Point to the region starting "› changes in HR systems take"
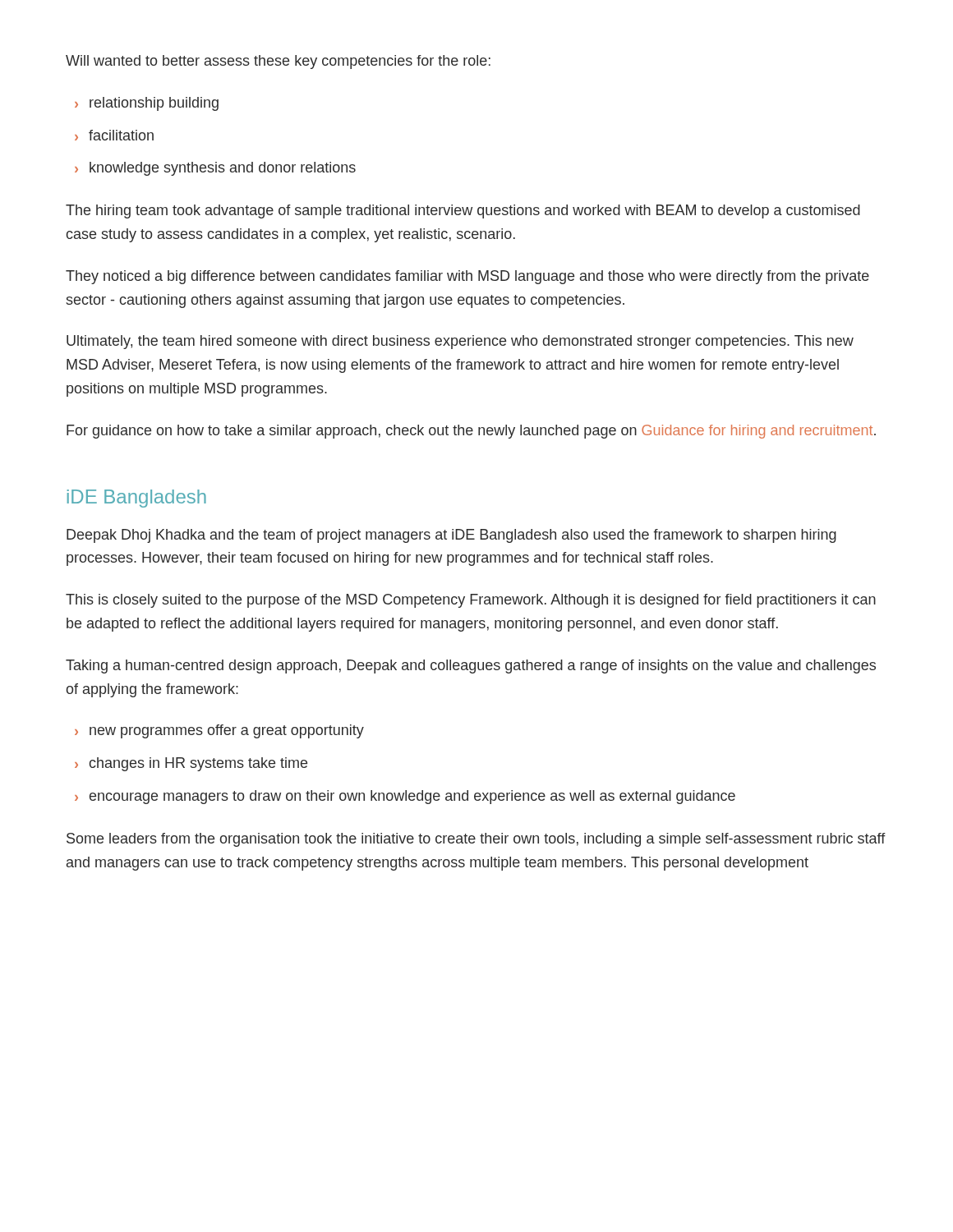This screenshot has width=953, height=1232. 191,764
